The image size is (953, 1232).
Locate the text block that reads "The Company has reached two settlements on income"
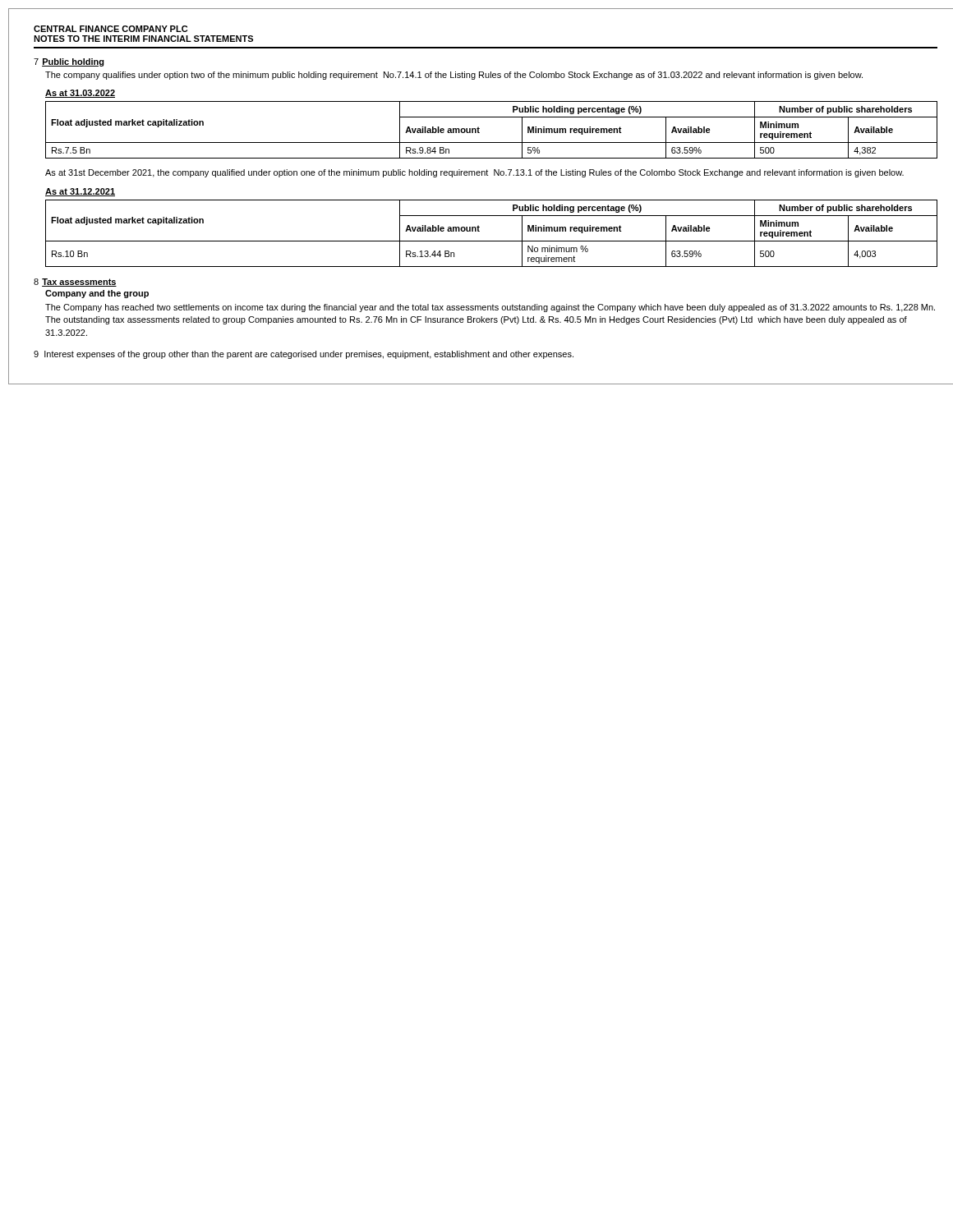point(491,320)
